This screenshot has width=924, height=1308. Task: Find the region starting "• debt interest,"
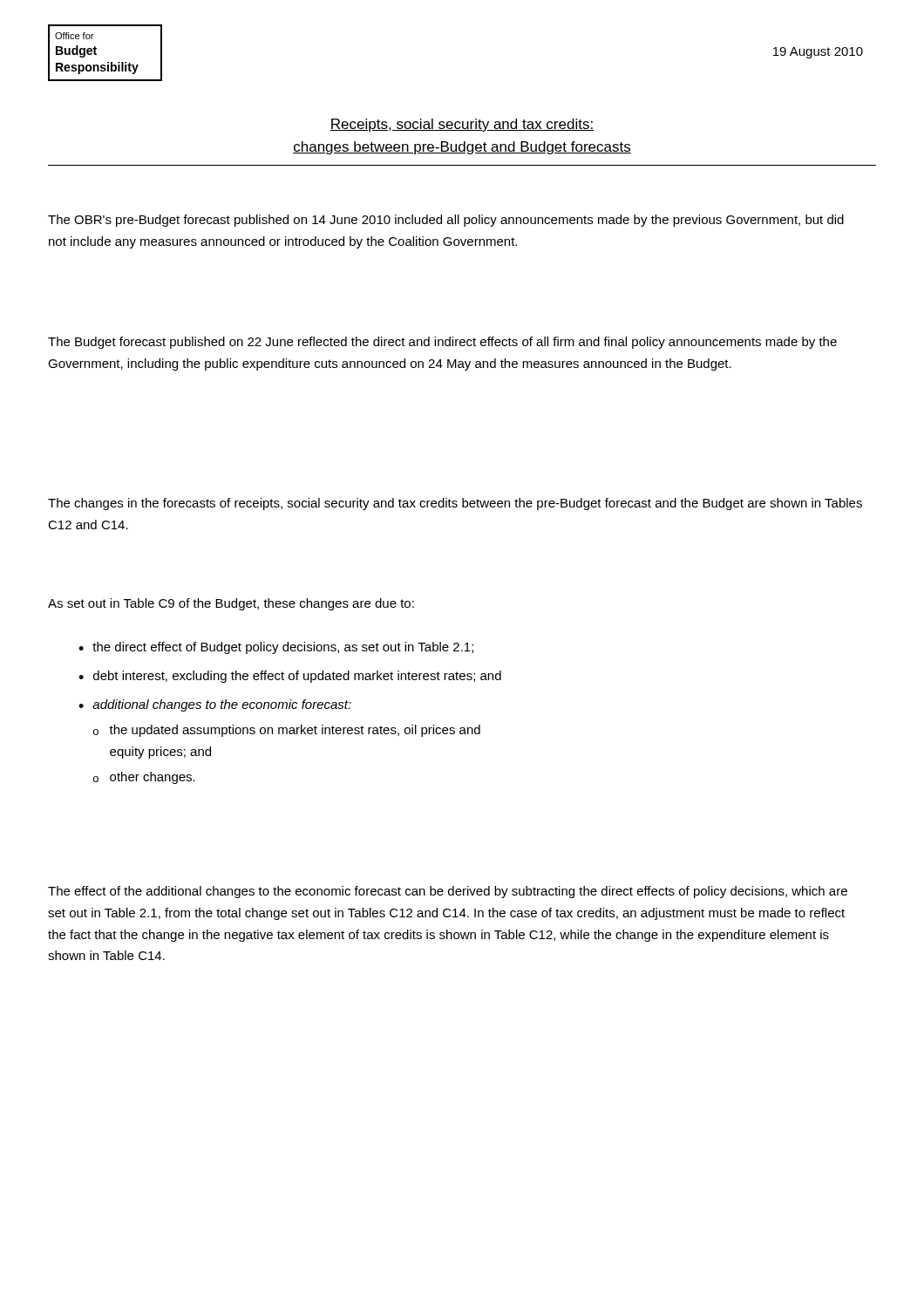click(x=290, y=677)
